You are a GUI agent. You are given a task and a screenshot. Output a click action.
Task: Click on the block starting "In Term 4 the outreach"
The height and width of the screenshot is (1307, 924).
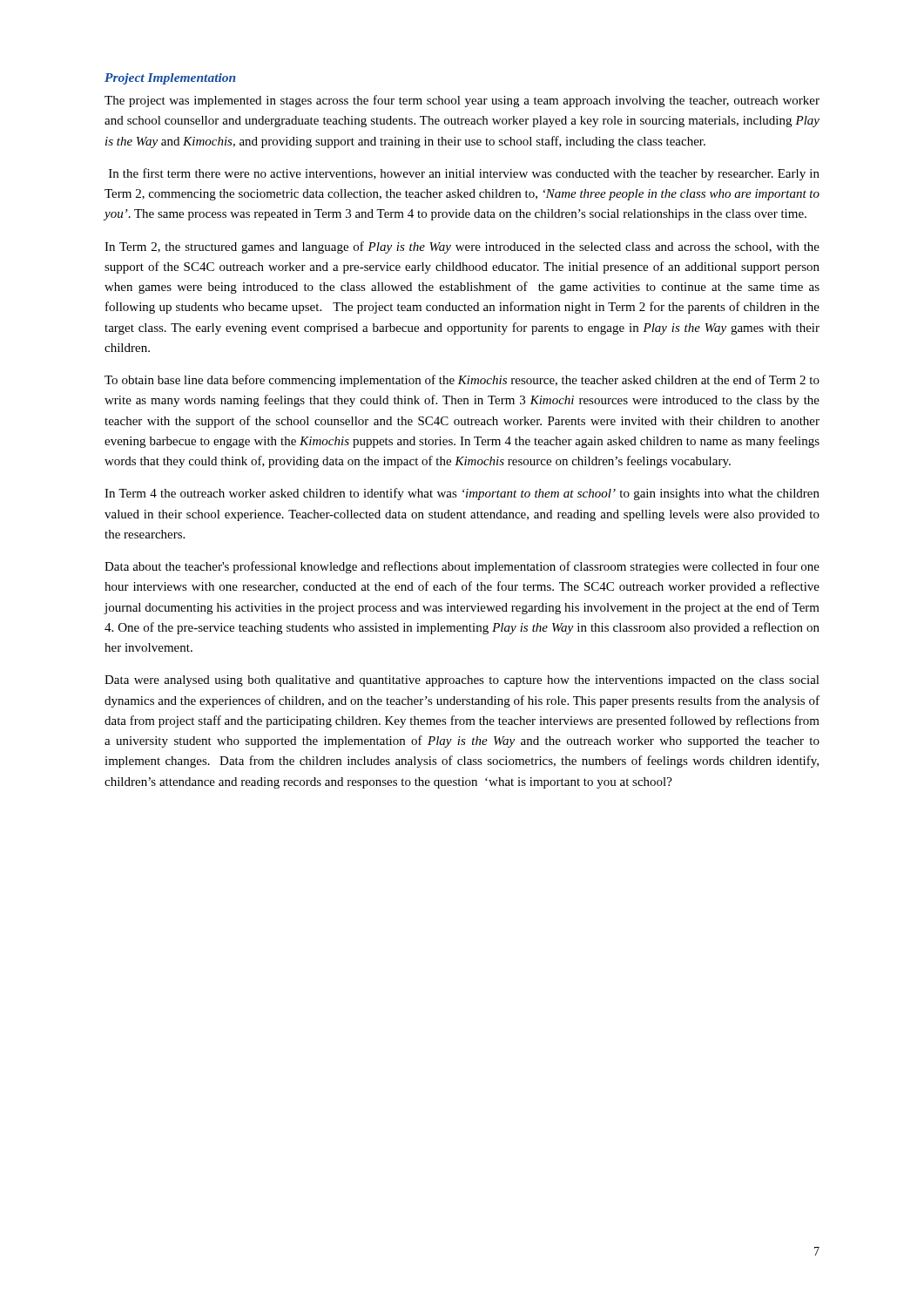(462, 514)
